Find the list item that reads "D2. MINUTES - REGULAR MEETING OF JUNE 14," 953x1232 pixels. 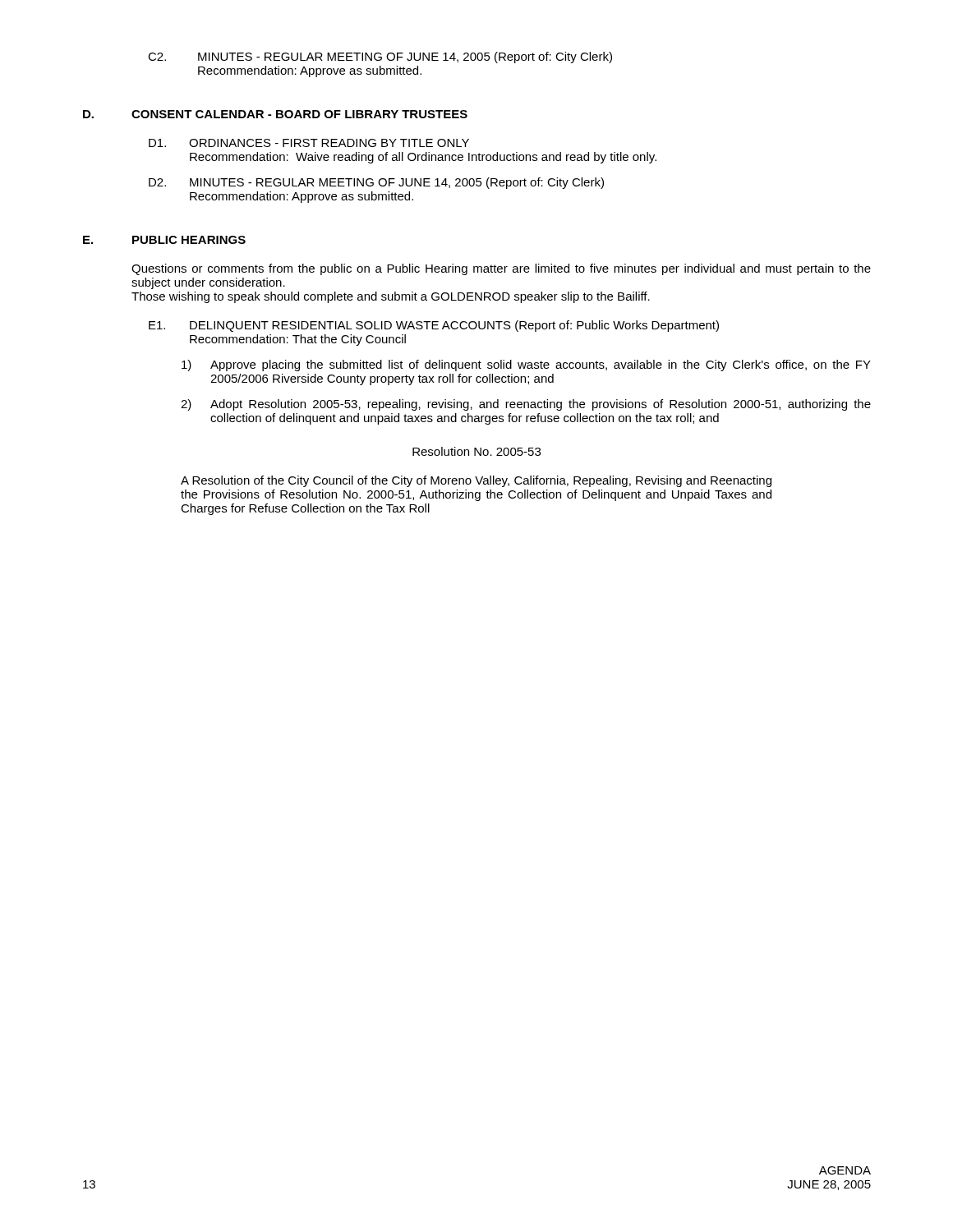[x=509, y=189]
